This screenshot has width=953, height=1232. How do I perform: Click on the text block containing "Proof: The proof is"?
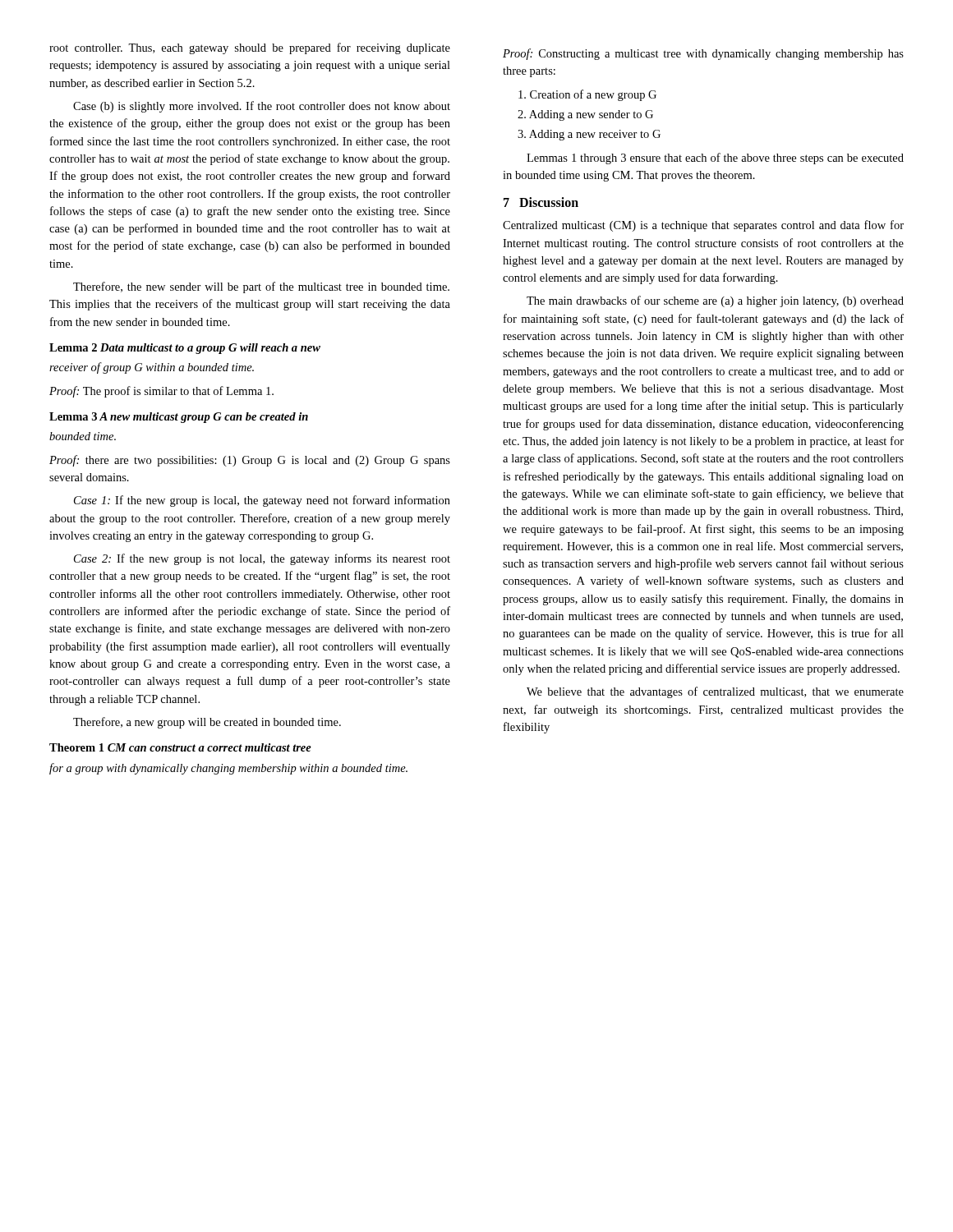pyautogui.click(x=162, y=391)
